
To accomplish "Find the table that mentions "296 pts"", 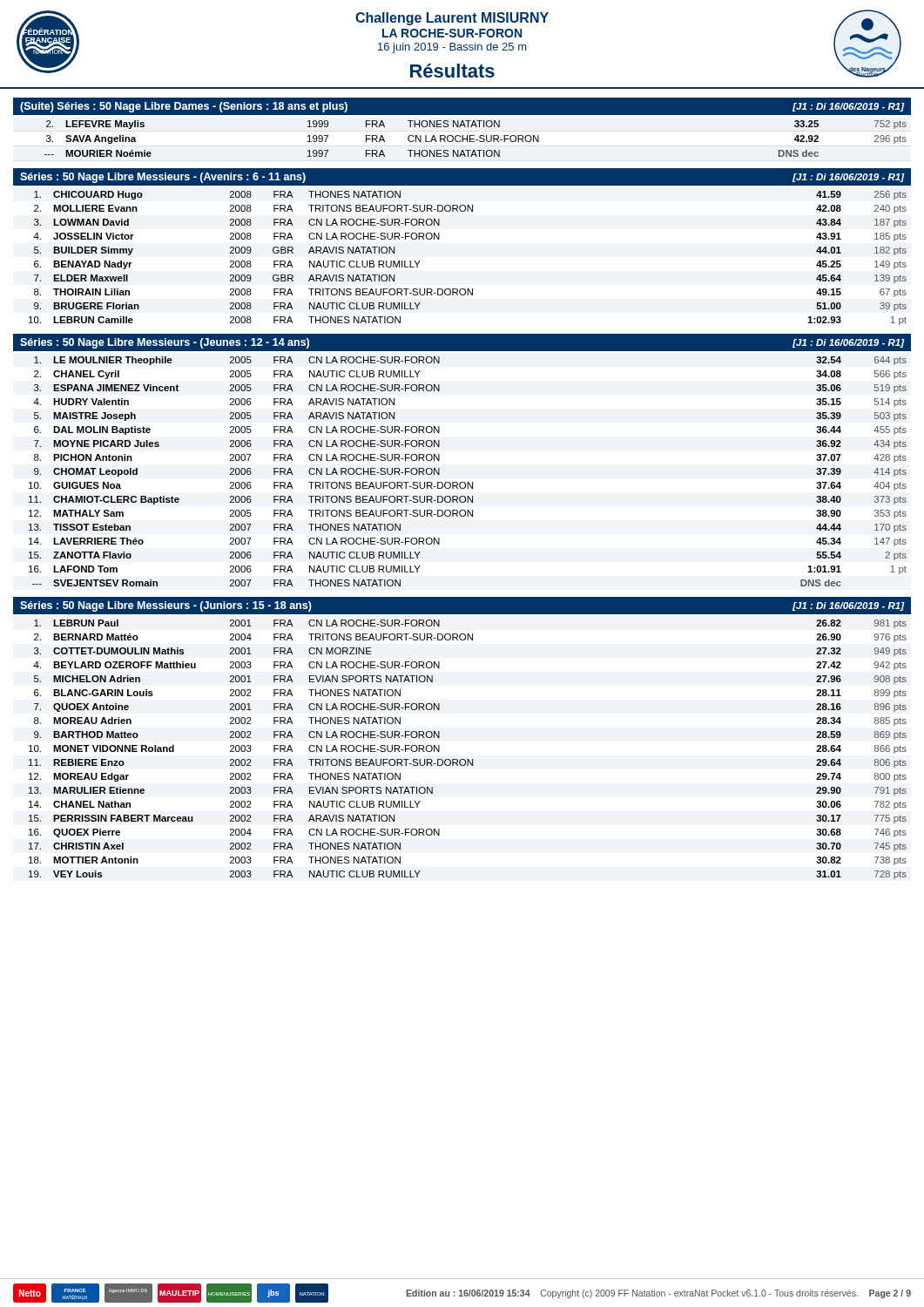I will pyautogui.click(x=462, y=139).
